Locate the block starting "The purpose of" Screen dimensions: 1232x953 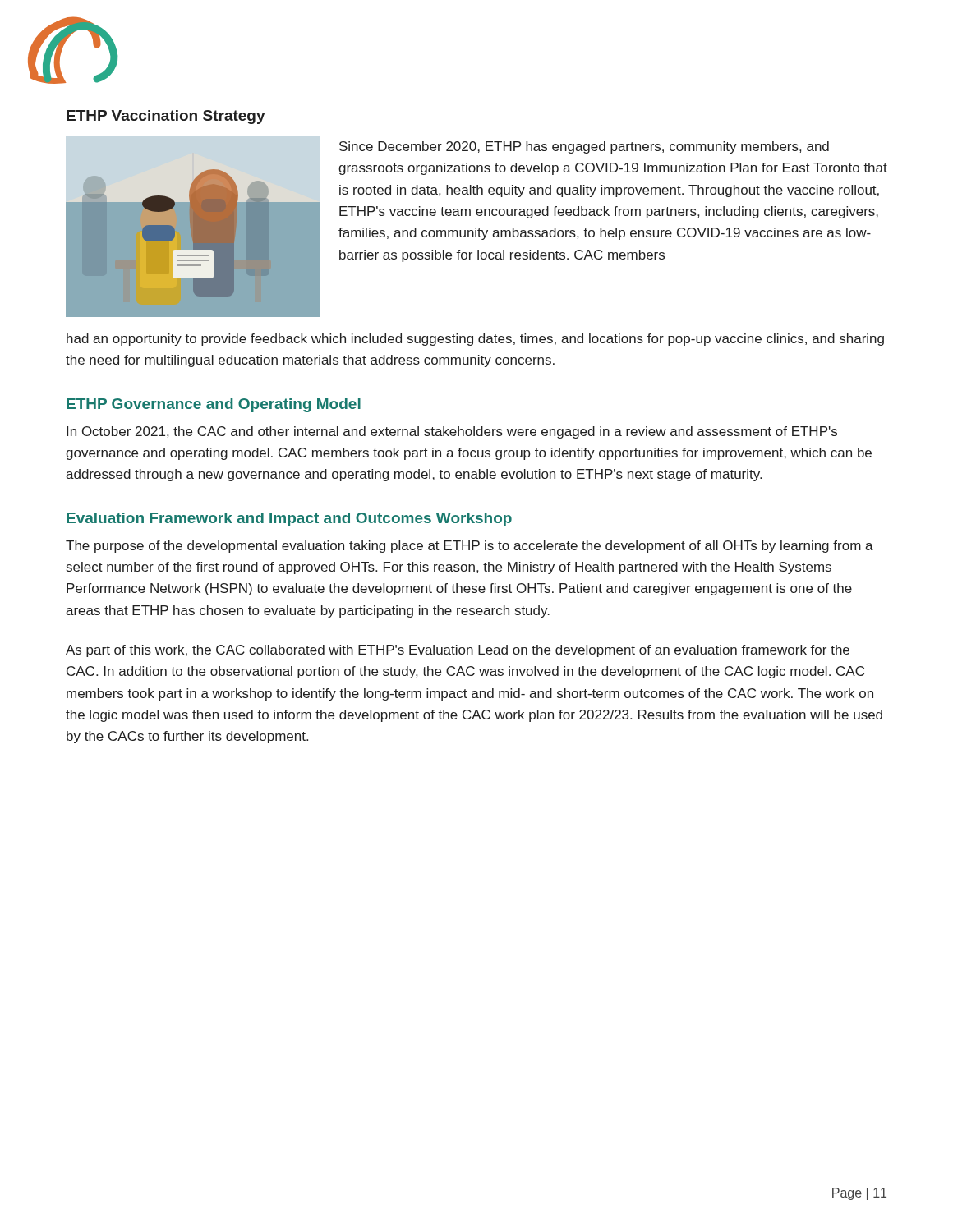[x=469, y=578]
